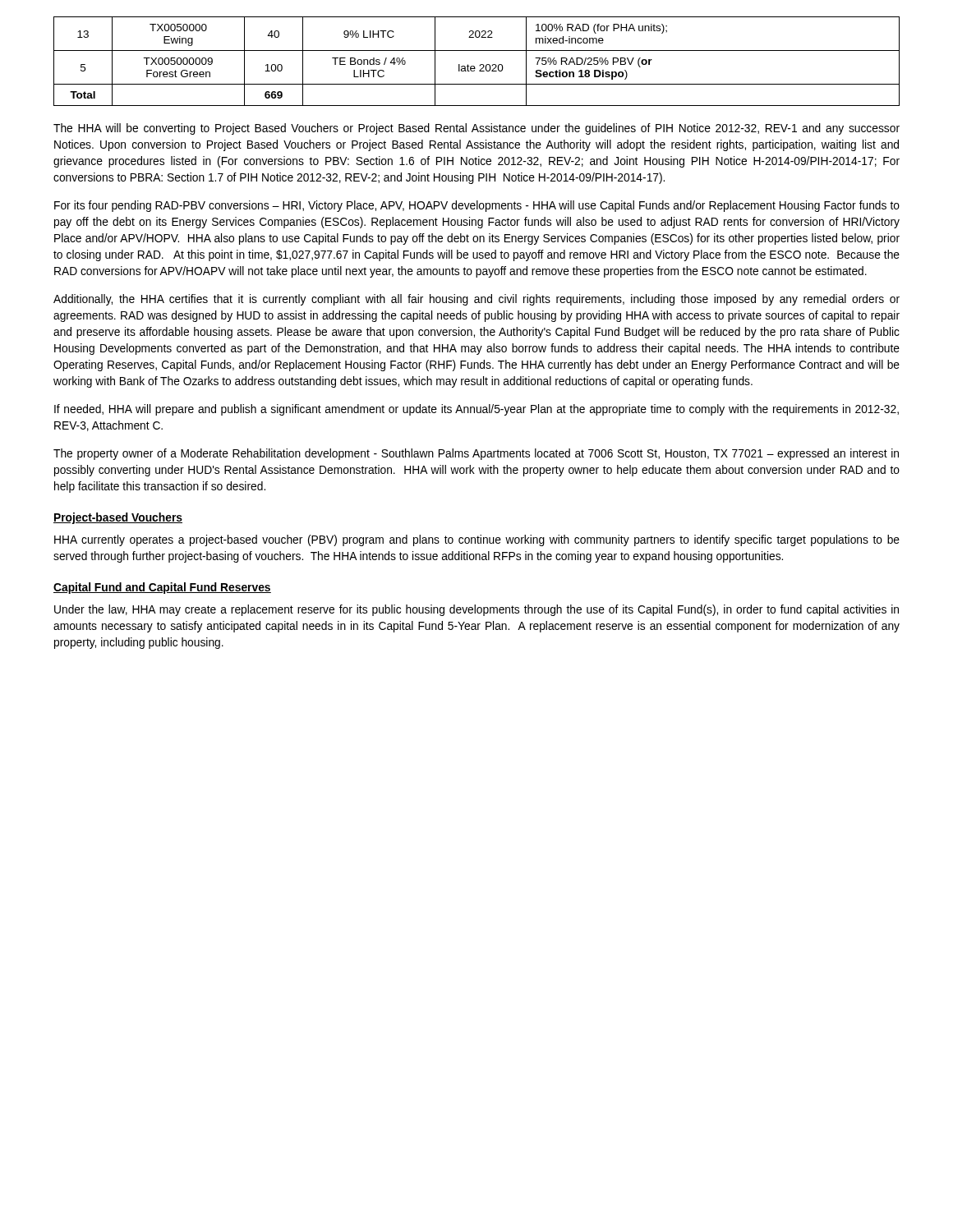Select the text starting "Additionally, the HHA certifies"
Viewport: 953px width, 1232px height.
(x=476, y=340)
